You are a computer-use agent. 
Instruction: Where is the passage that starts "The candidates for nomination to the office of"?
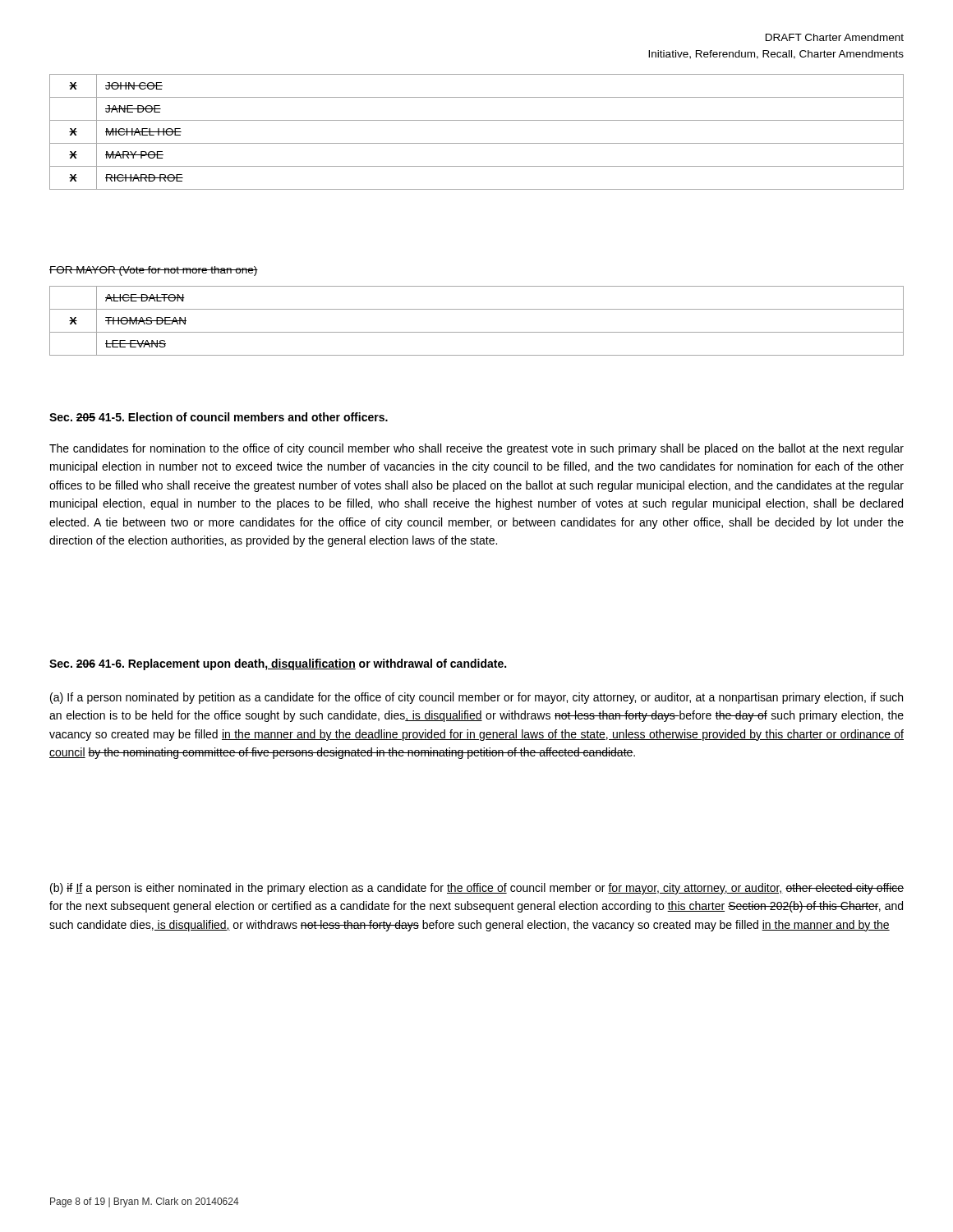pyautogui.click(x=476, y=494)
